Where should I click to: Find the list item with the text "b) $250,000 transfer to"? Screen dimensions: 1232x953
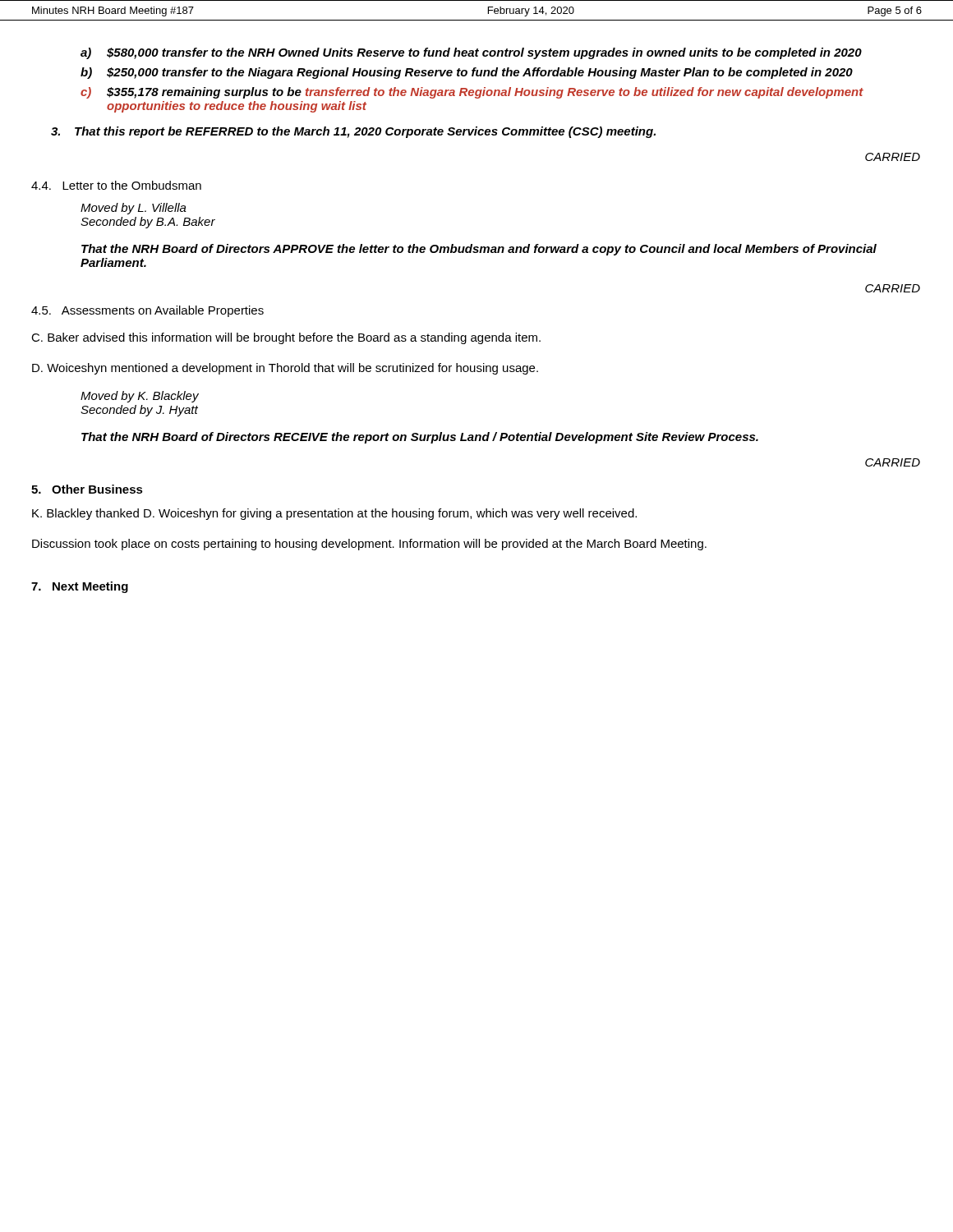pos(501,72)
